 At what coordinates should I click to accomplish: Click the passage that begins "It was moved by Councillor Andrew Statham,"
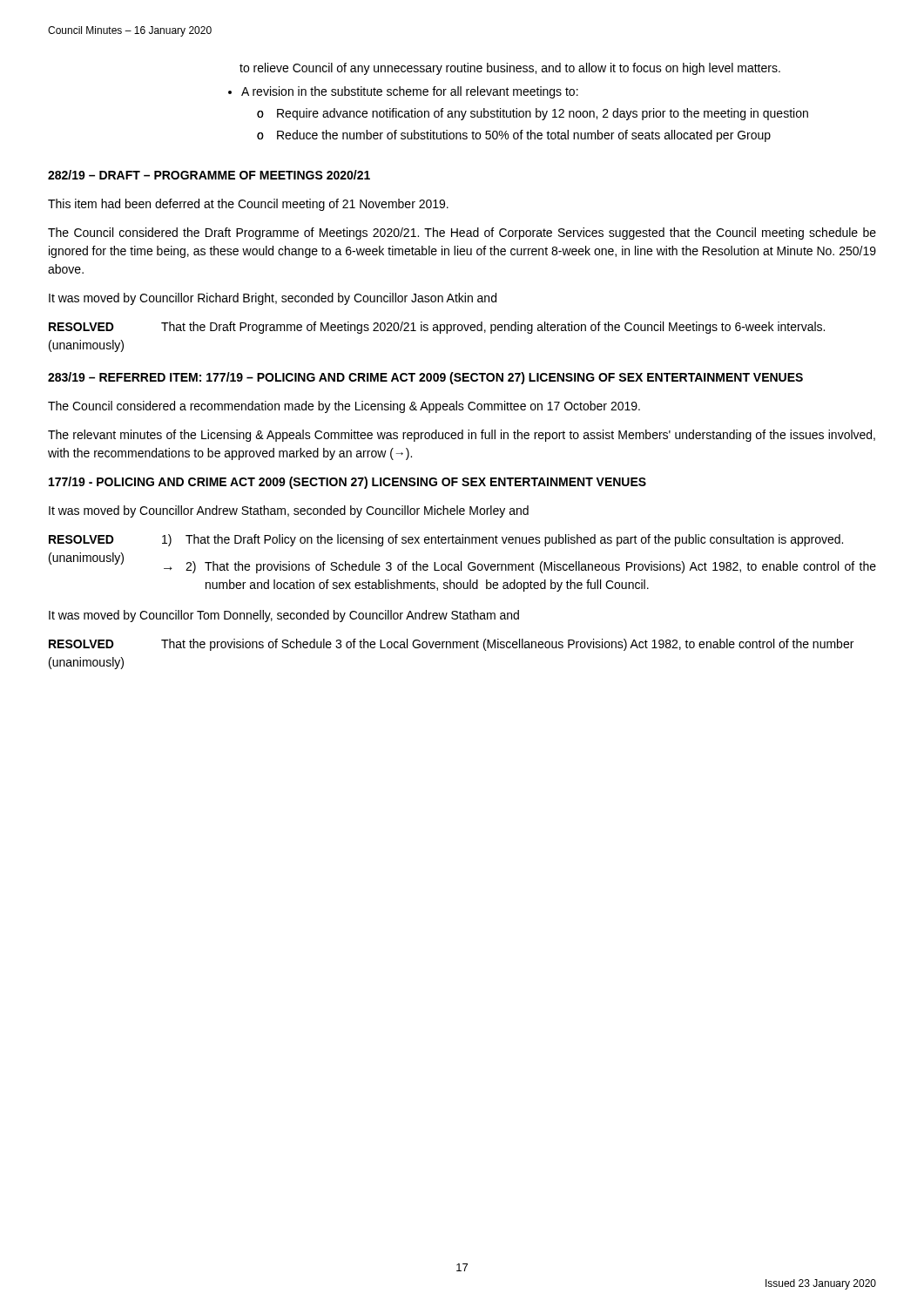pyautogui.click(x=288, y=510)
